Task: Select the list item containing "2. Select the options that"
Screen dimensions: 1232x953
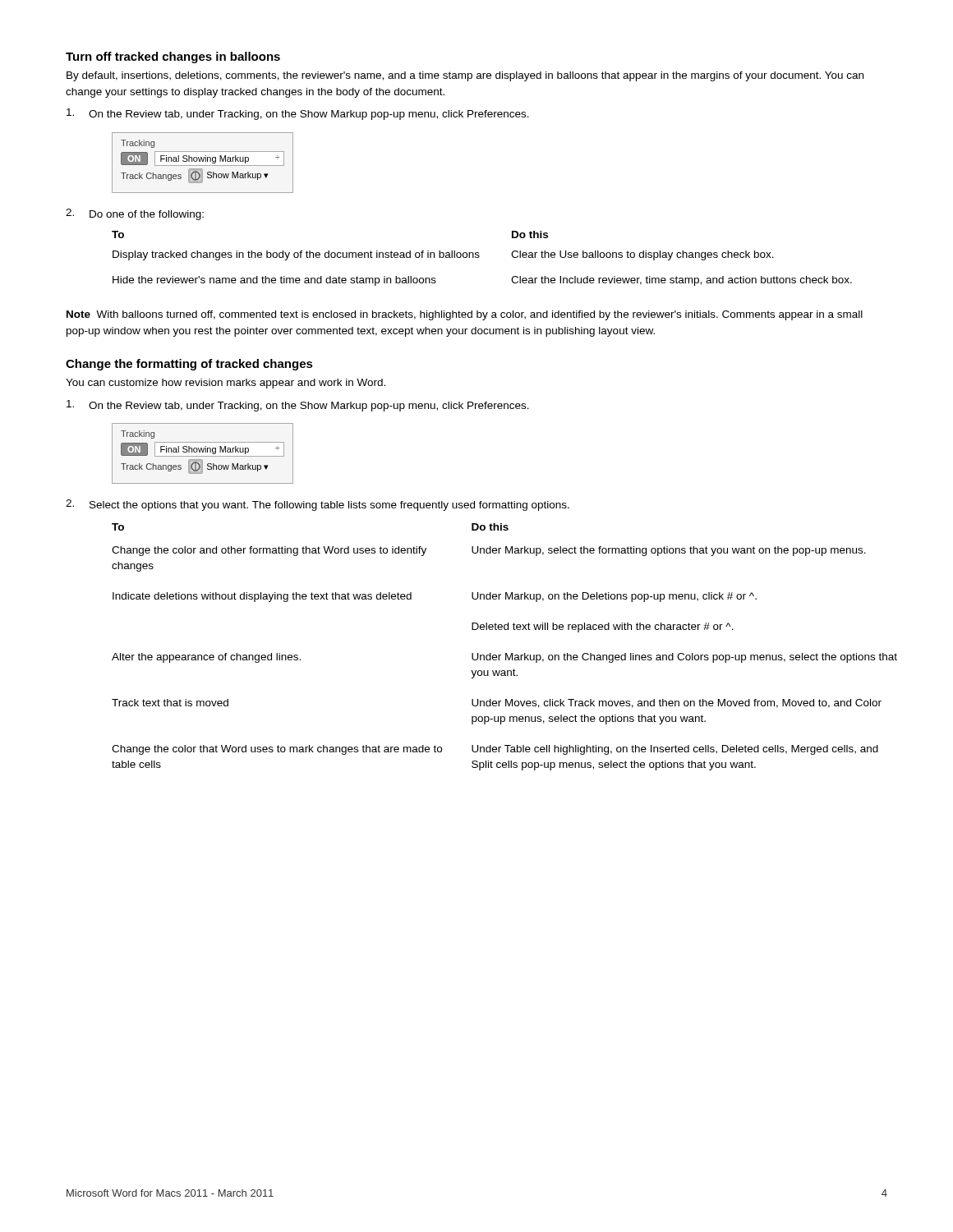Action: click(x=318, y=505)
